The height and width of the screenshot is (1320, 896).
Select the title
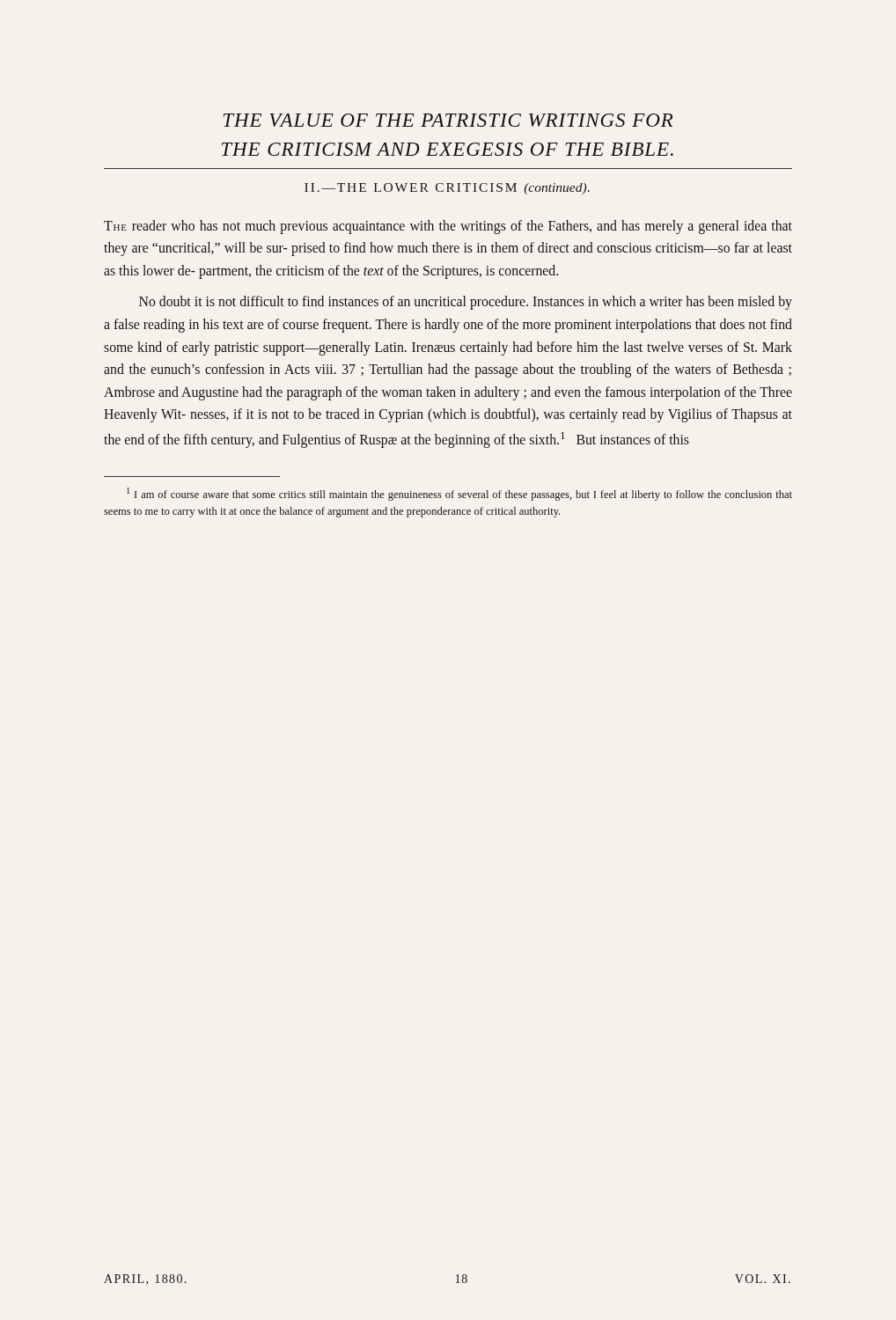pos(448,135)
